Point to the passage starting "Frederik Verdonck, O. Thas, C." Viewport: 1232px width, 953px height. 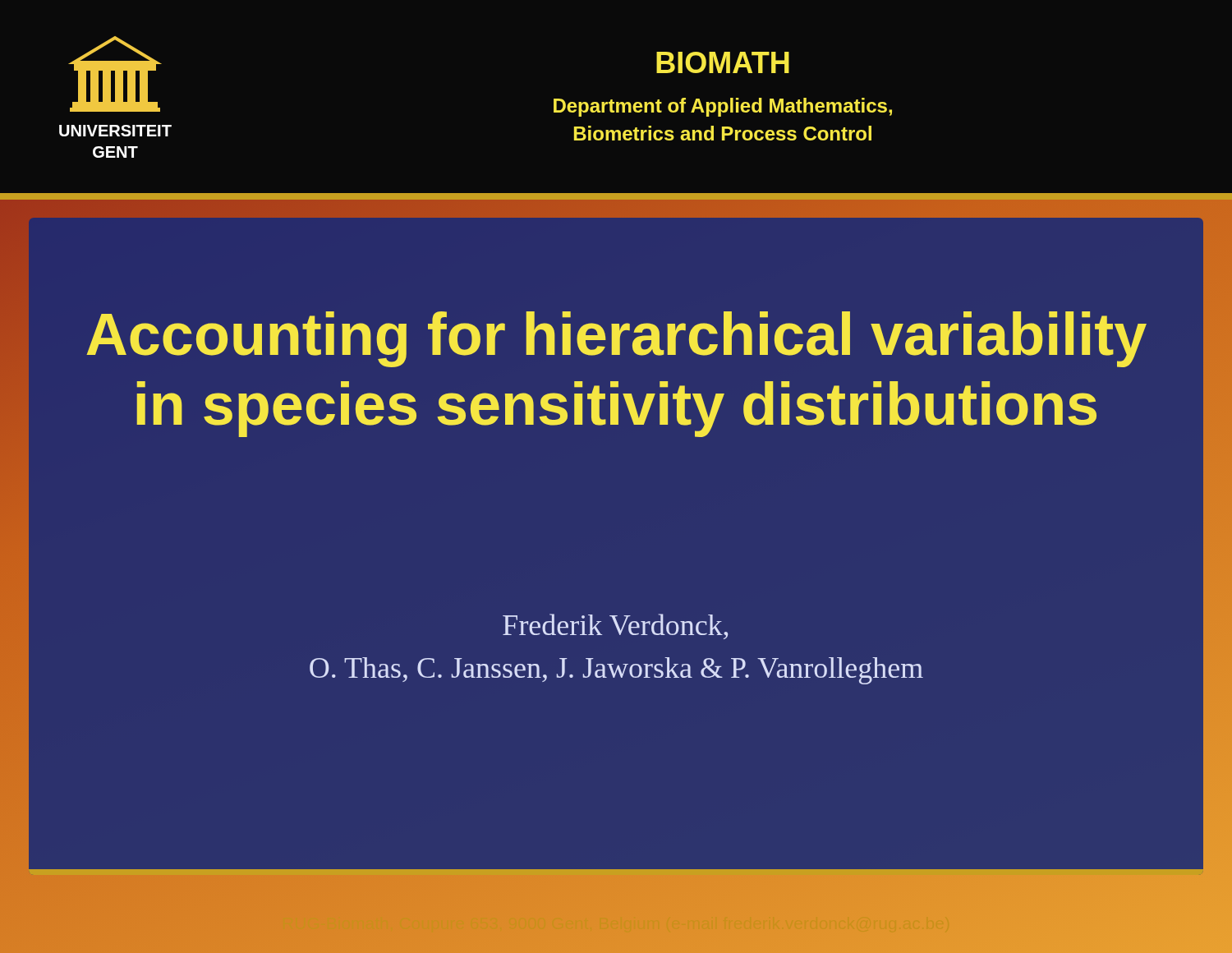pos(616,647)
